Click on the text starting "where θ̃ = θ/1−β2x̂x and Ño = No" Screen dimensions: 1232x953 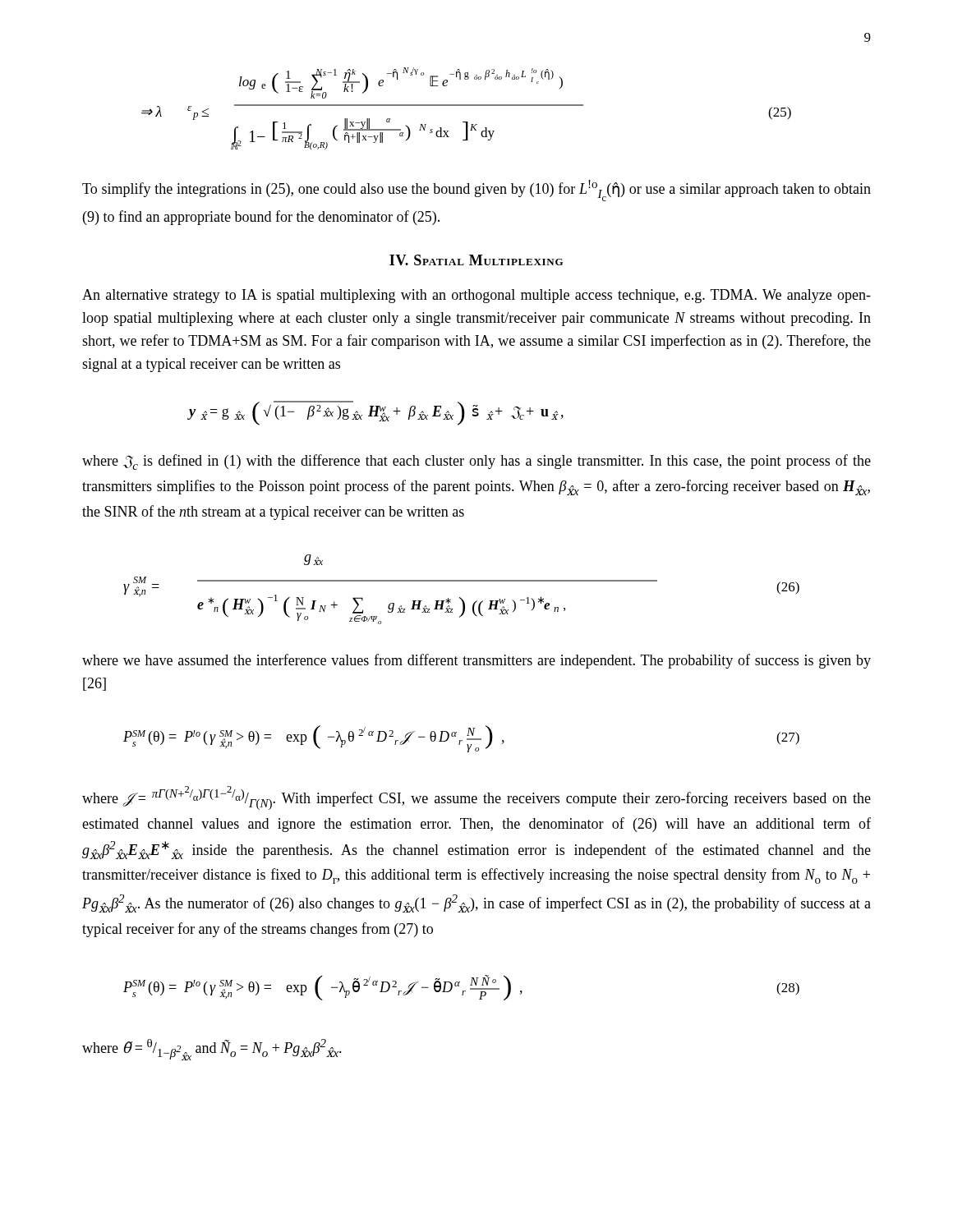212,1049
